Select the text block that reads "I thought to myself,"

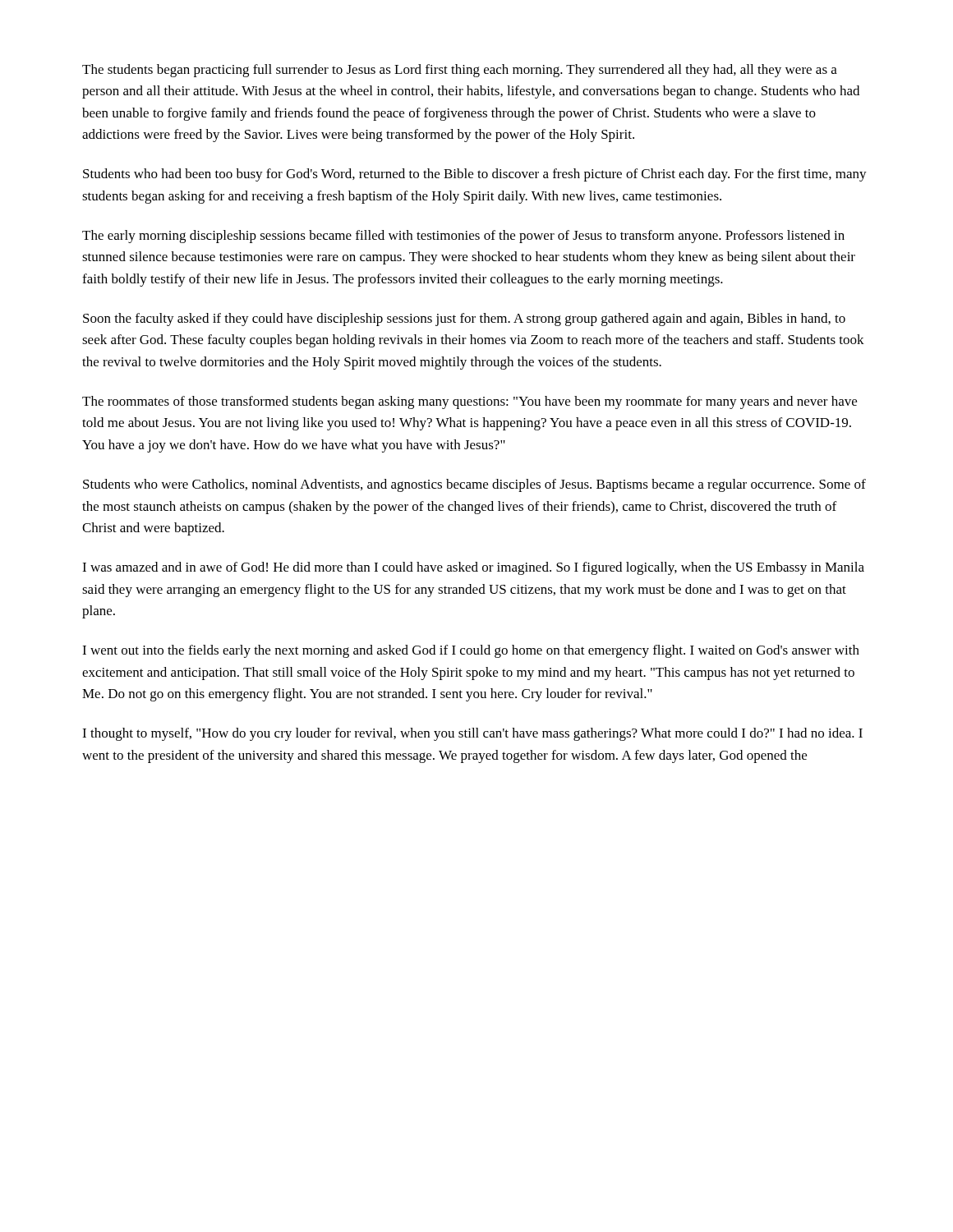point(473,744)
